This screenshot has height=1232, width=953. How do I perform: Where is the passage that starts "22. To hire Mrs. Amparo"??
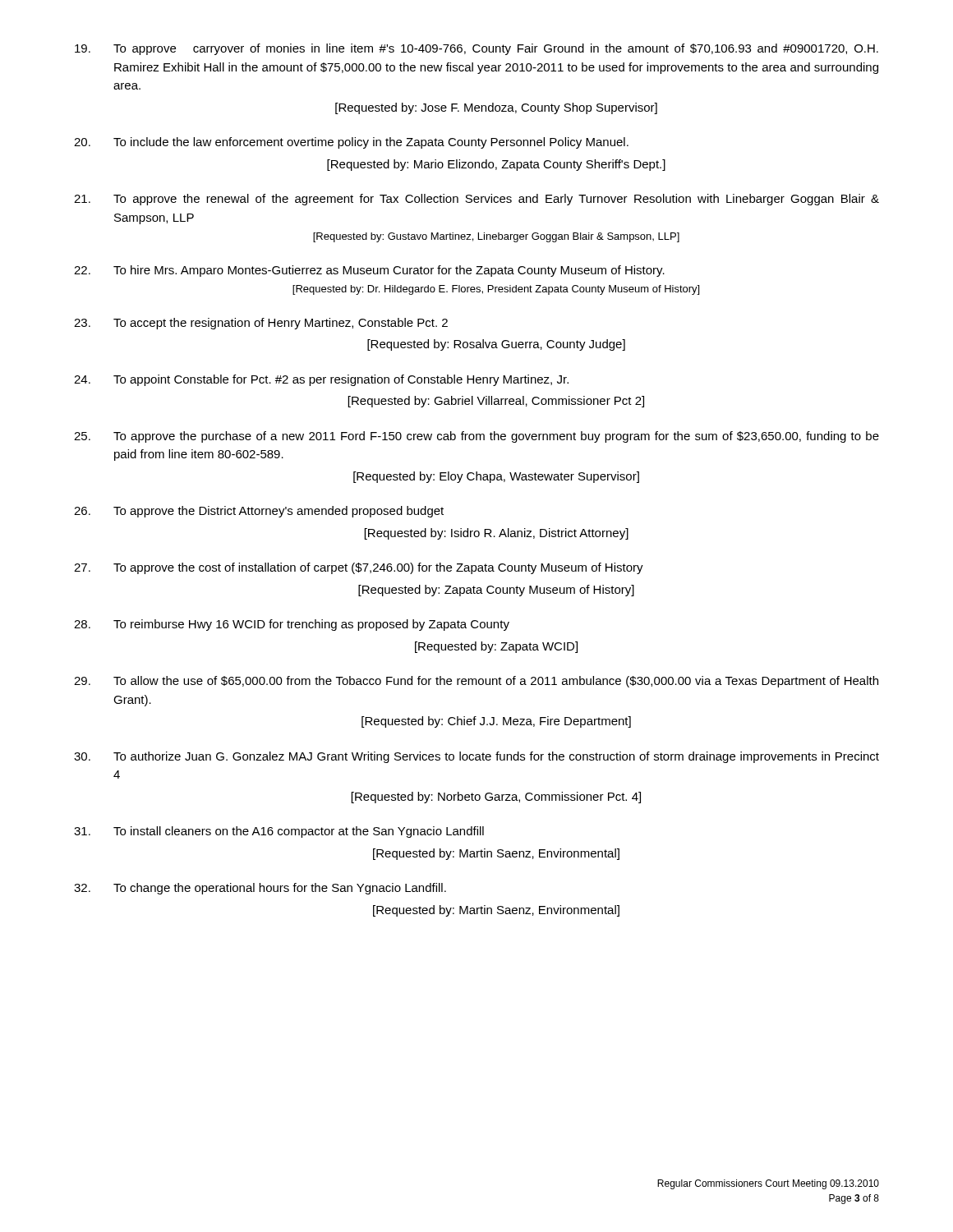[476, 280]
